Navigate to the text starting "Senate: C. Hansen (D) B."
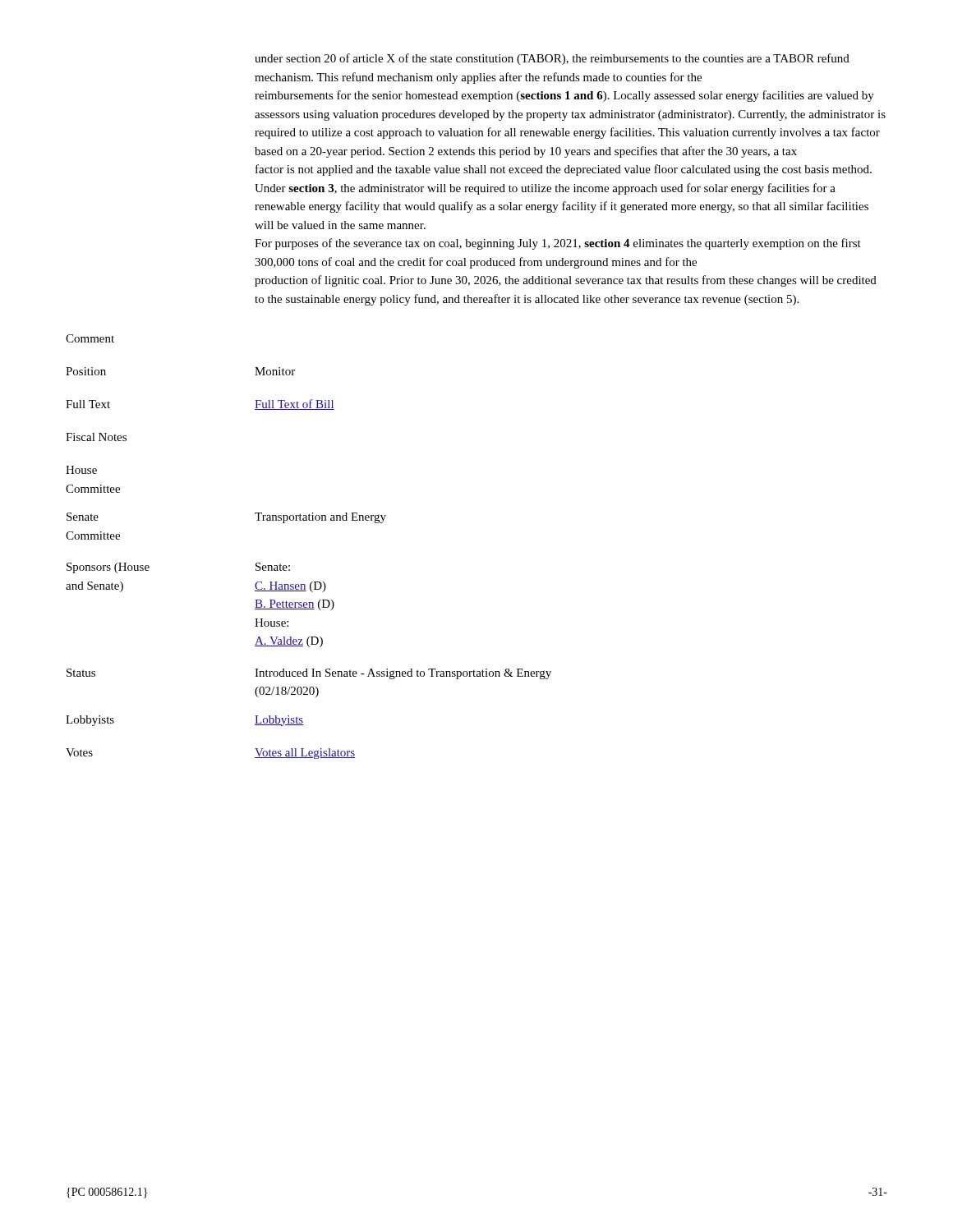 (295, 604)
